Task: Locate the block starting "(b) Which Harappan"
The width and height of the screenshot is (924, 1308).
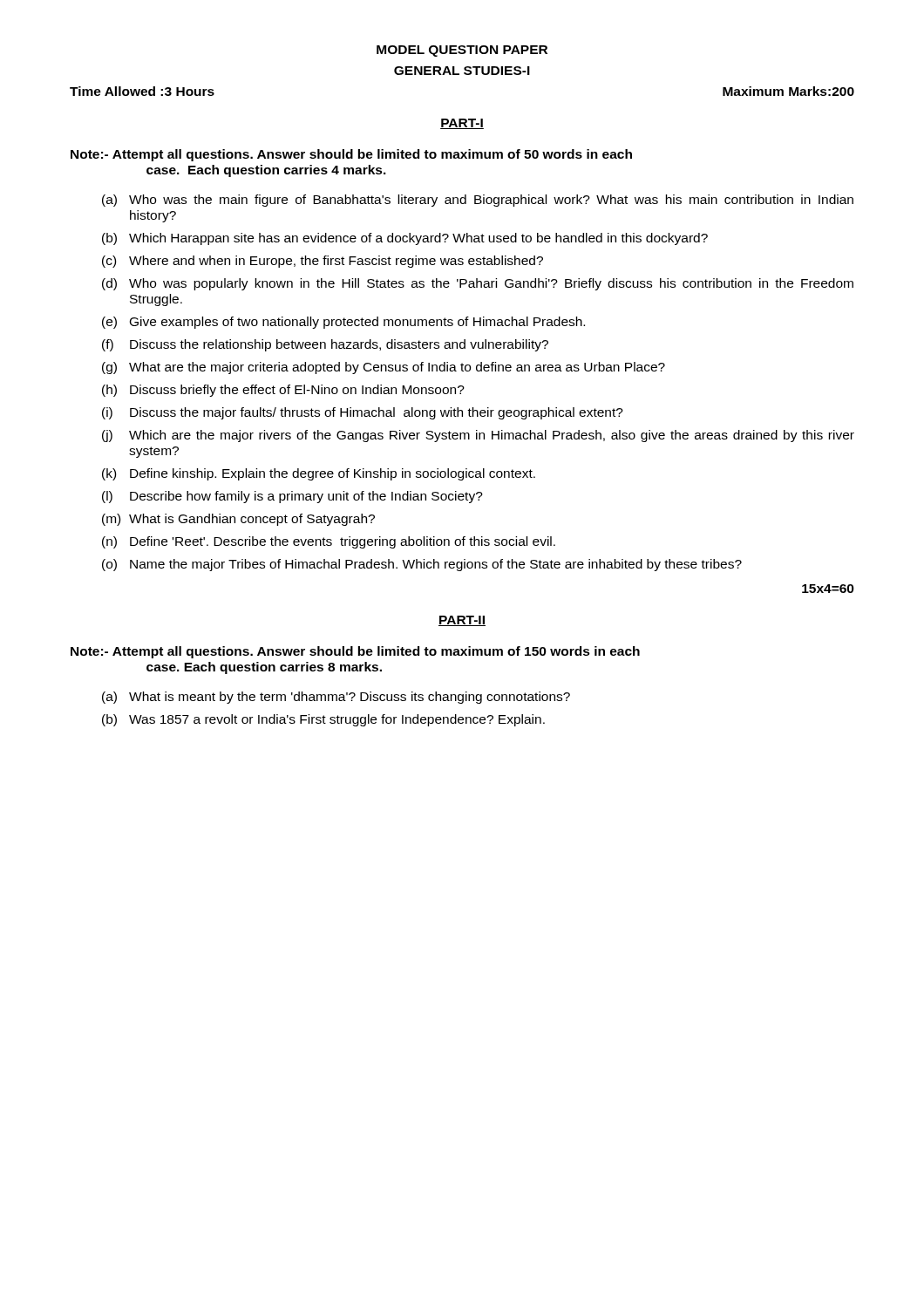Action: (x=478, y=238)
